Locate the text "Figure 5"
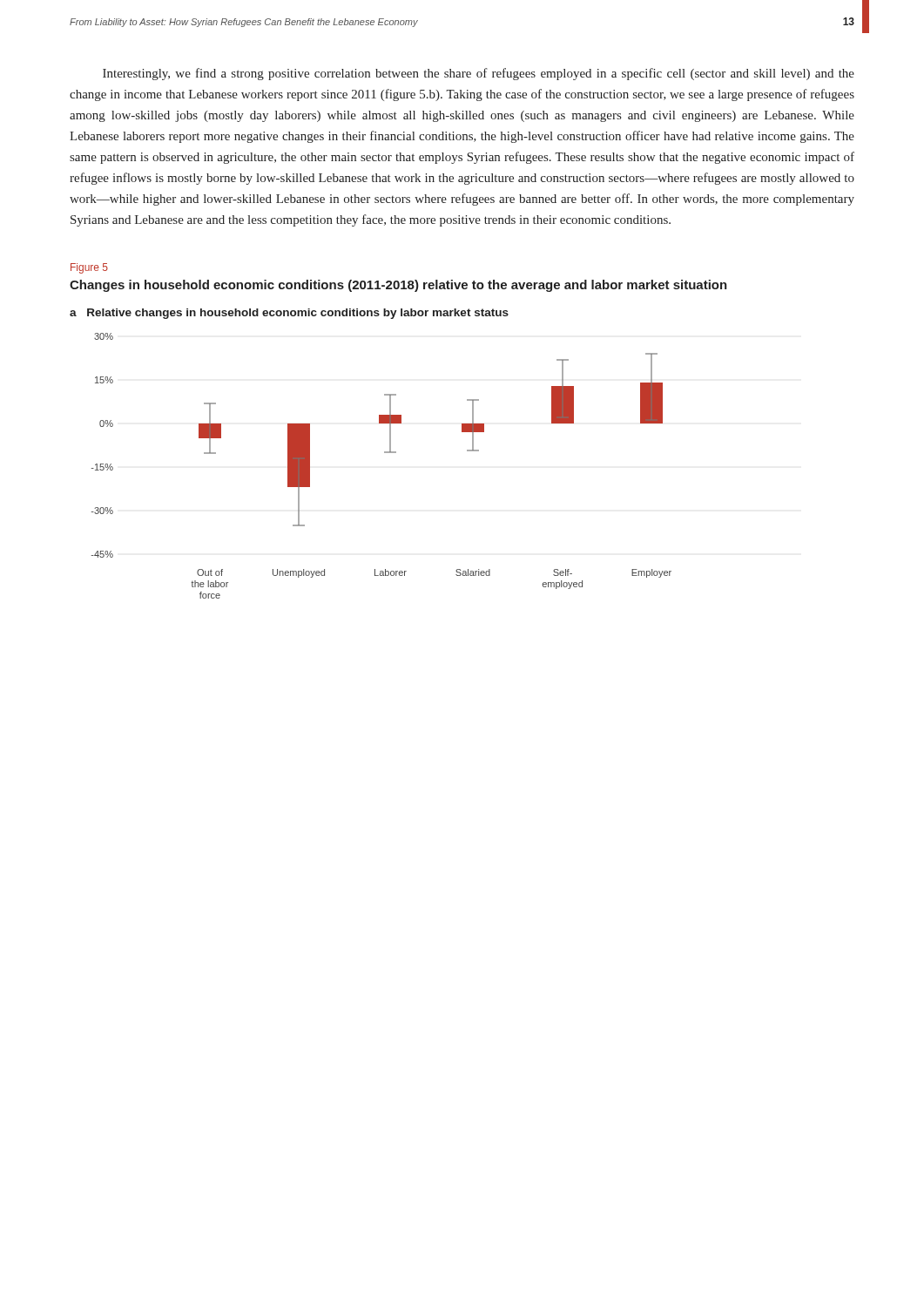This screenshot has height=1307, width=924. pos(89,267)
